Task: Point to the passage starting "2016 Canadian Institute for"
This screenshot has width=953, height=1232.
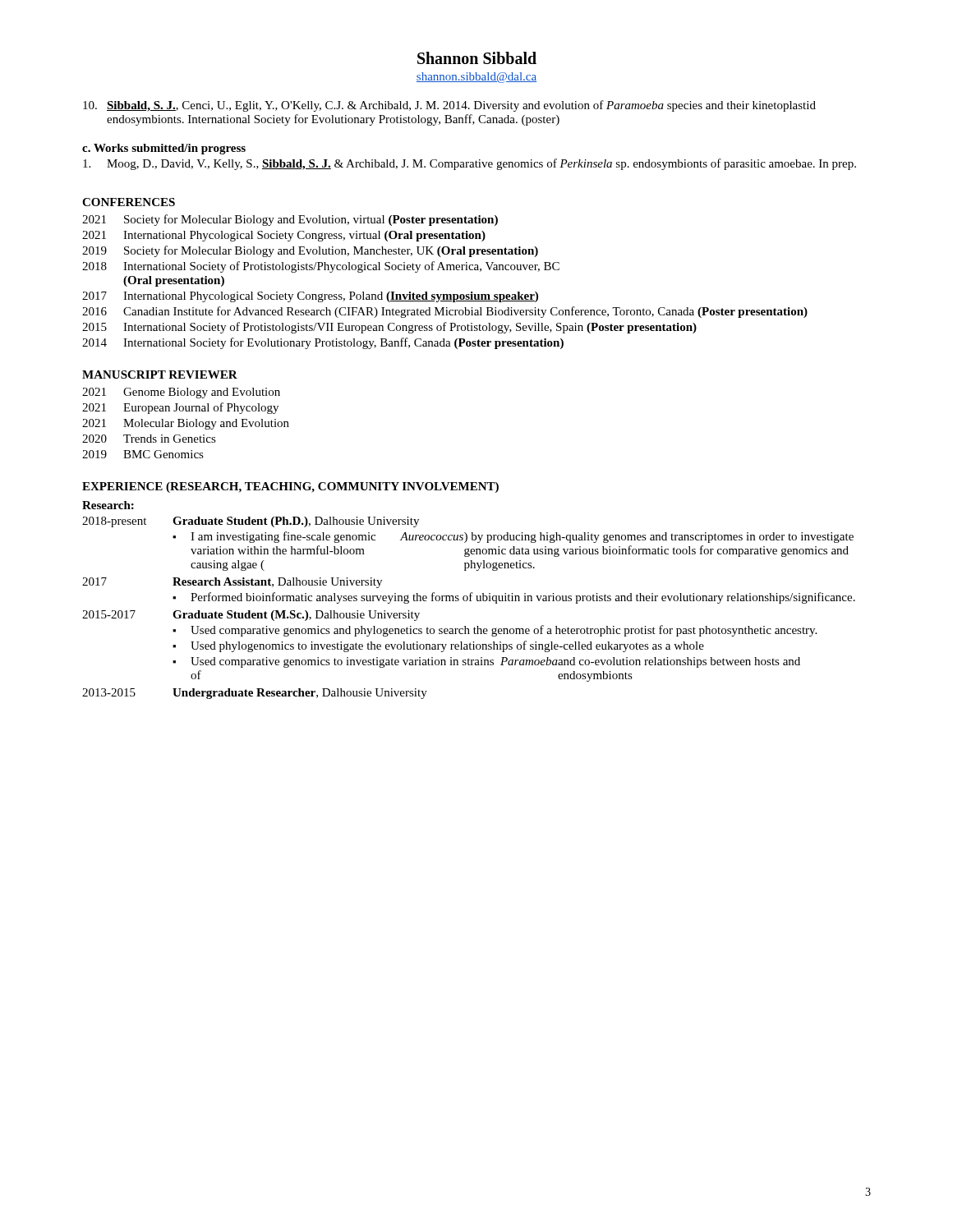Action: 476,312
